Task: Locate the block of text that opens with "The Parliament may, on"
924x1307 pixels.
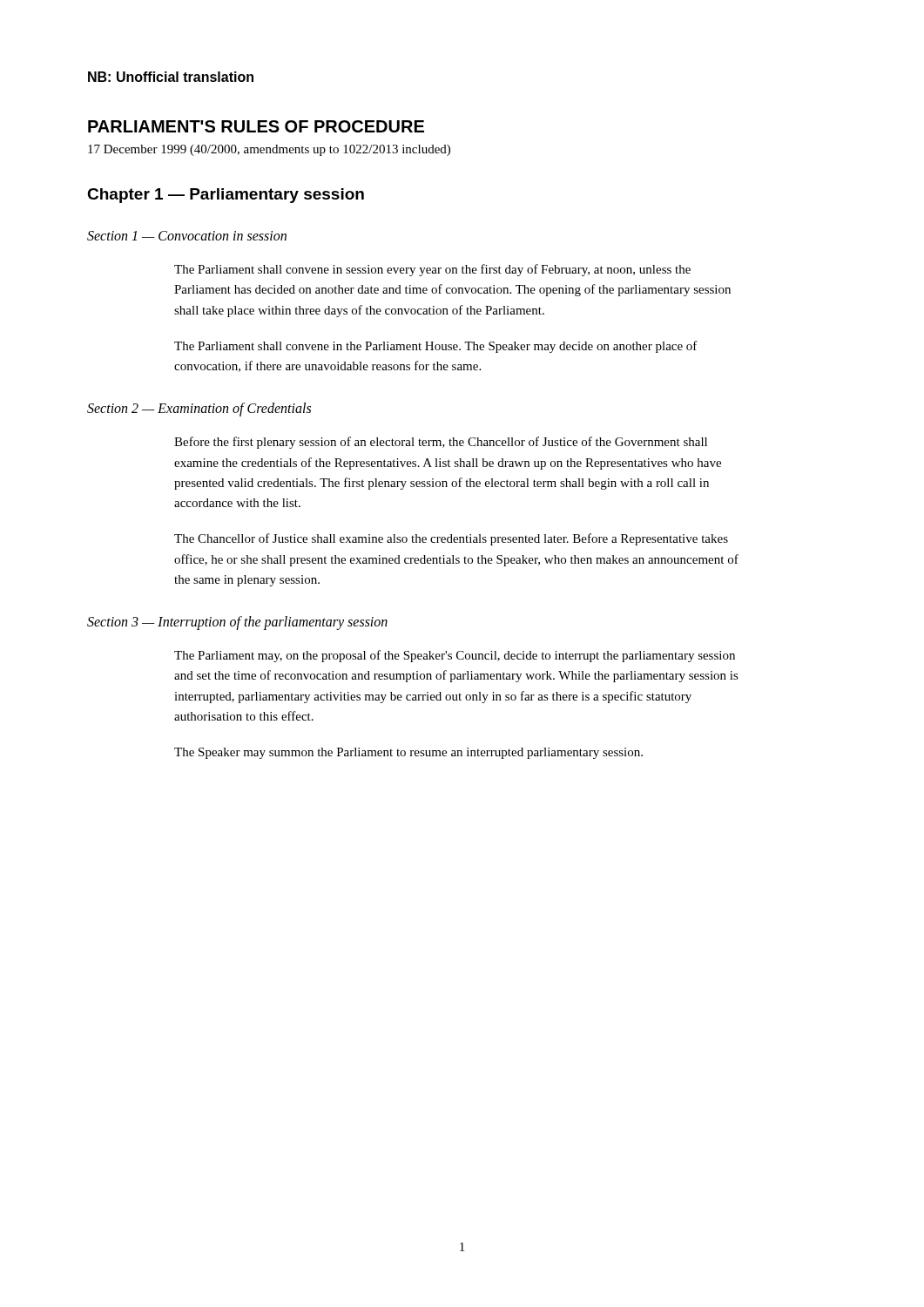Action: point(456,686)
